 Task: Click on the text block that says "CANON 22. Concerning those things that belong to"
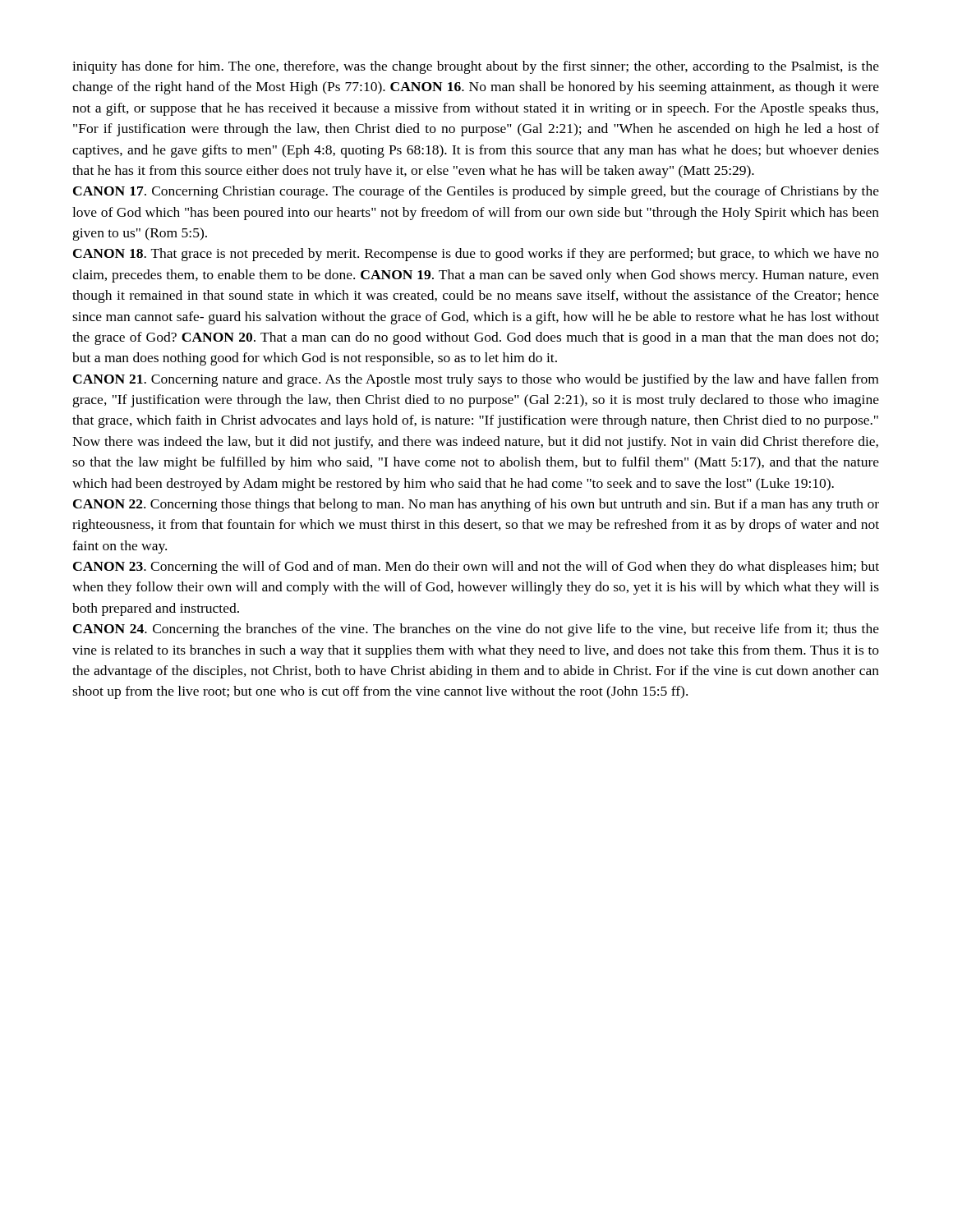click(476, 524)
